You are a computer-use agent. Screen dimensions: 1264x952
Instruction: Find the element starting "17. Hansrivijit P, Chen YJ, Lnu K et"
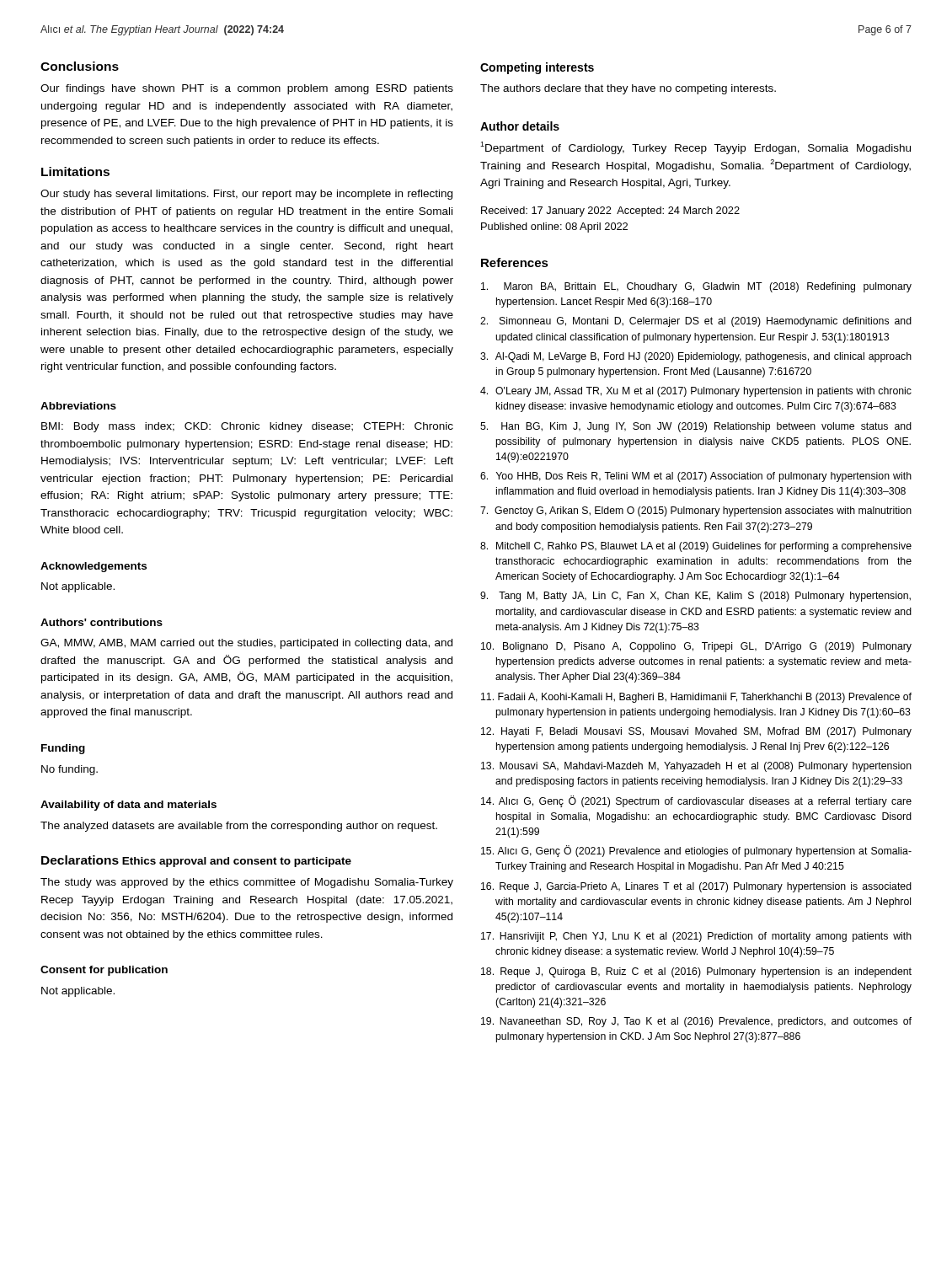coord(696,944)
